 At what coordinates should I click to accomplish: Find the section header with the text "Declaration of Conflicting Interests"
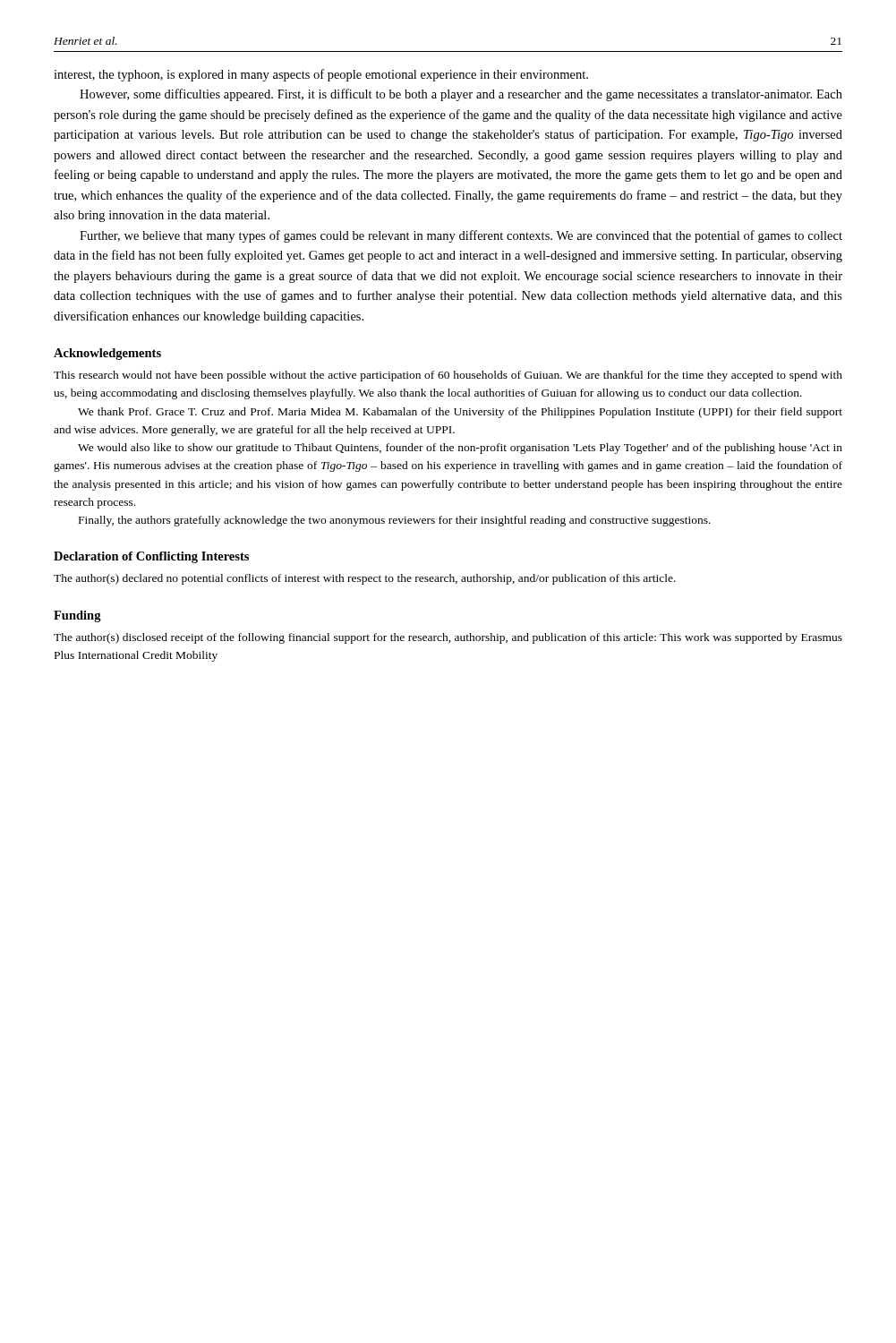click(x=151, y=556)
